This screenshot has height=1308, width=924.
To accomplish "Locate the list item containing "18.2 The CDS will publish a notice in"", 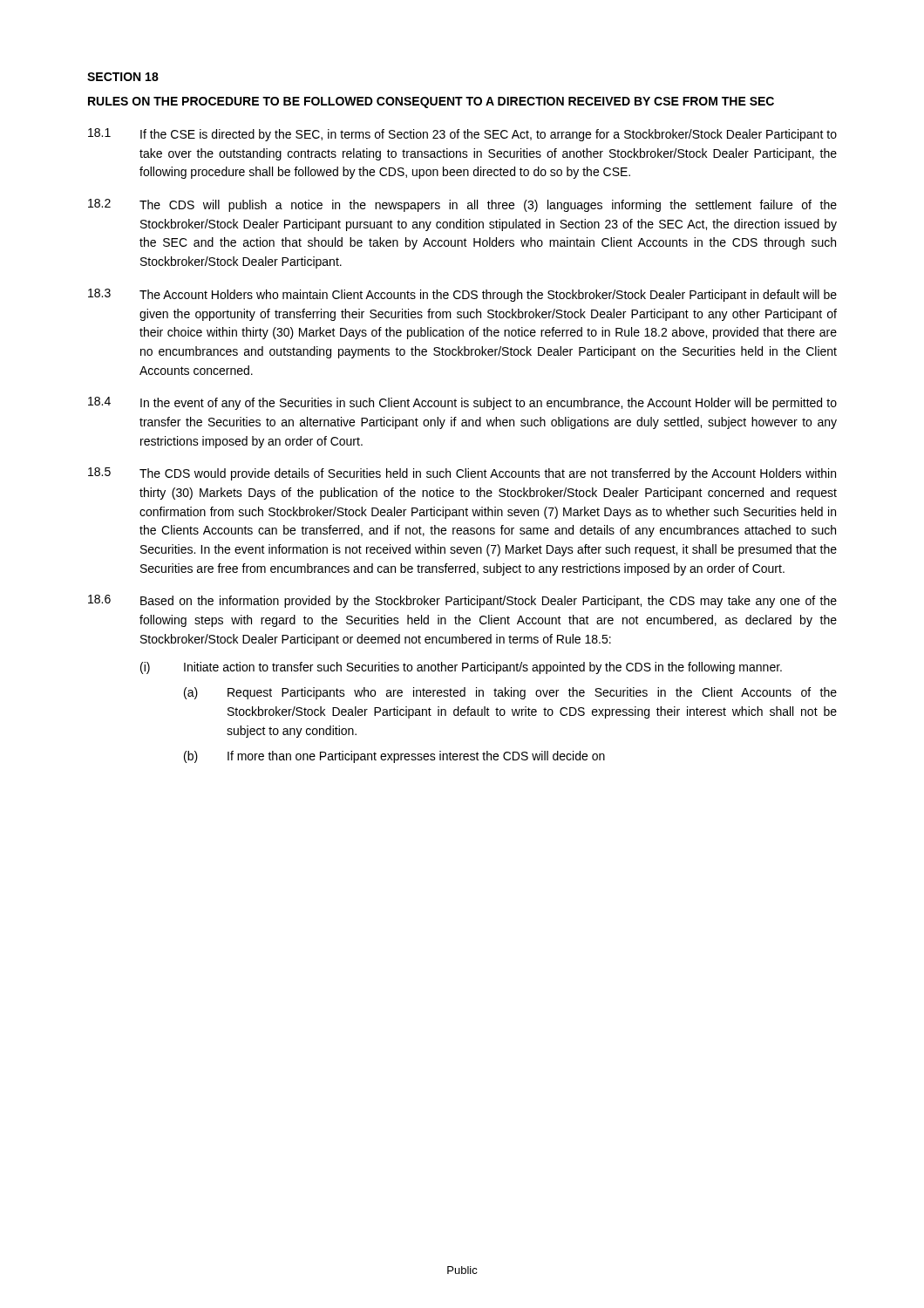I will (x=462, y=234).
